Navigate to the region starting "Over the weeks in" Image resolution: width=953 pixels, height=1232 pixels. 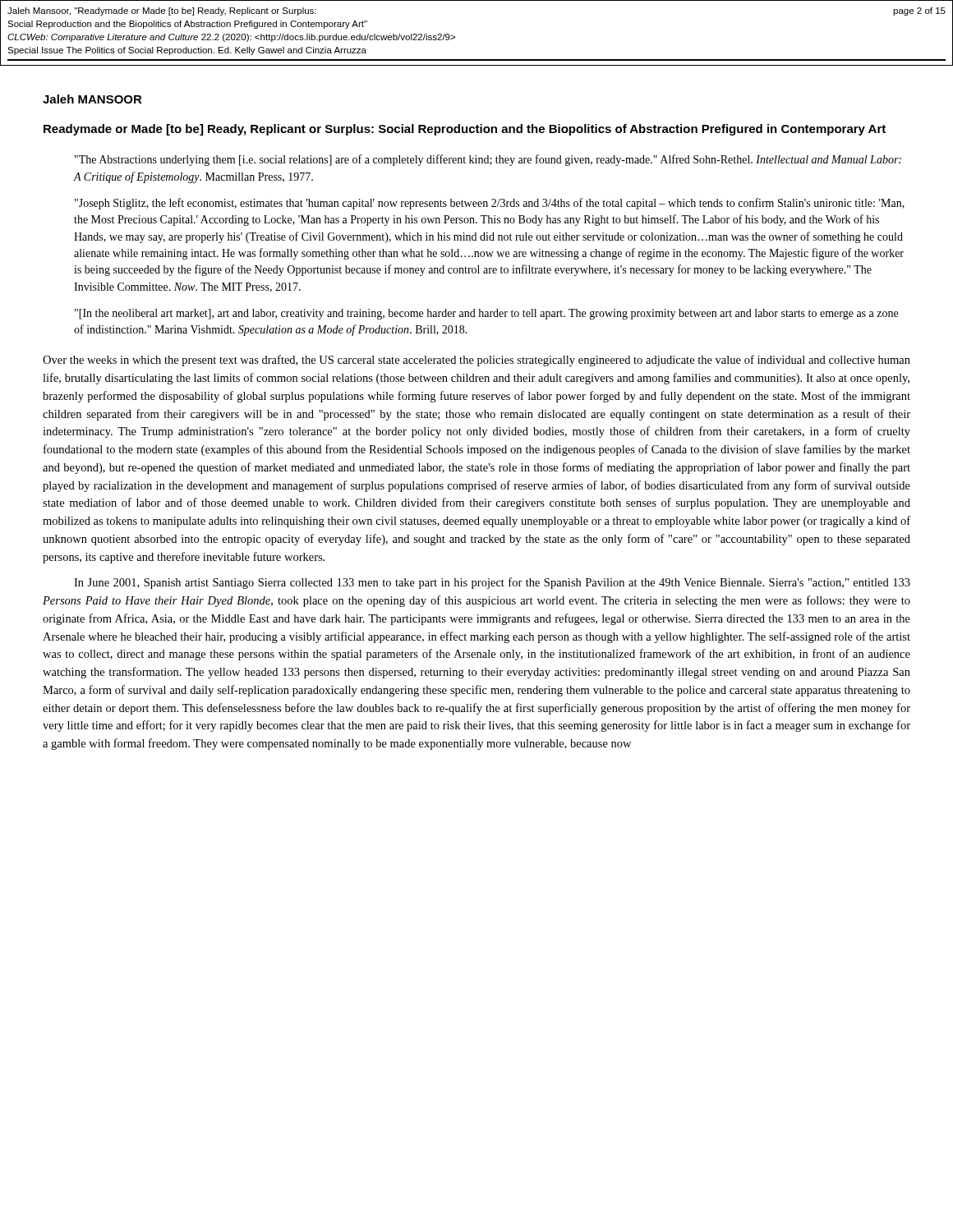click(x=476, y=458)
